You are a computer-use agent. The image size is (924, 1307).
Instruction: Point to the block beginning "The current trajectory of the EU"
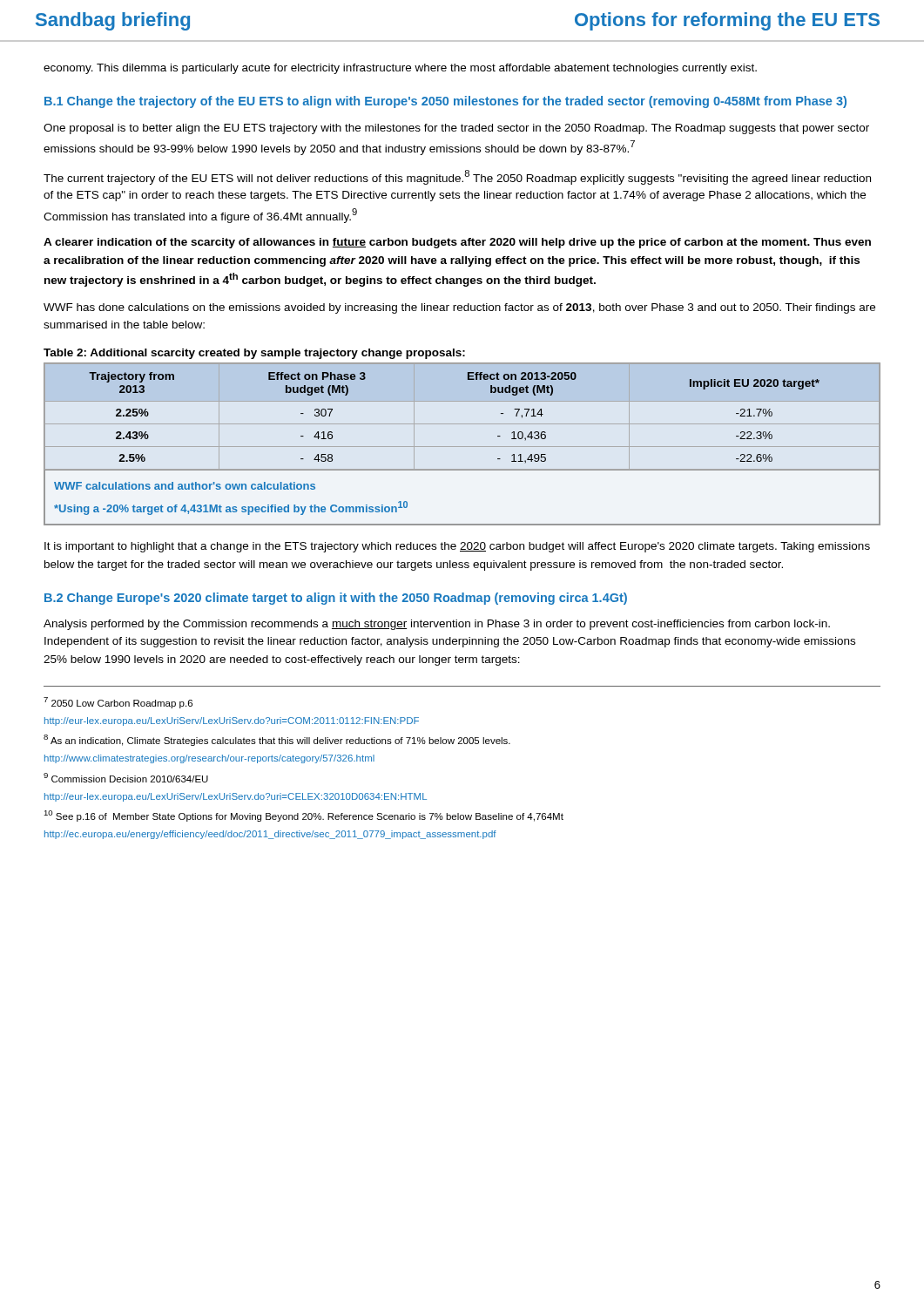pyautogui.click(x=458, y=195)
